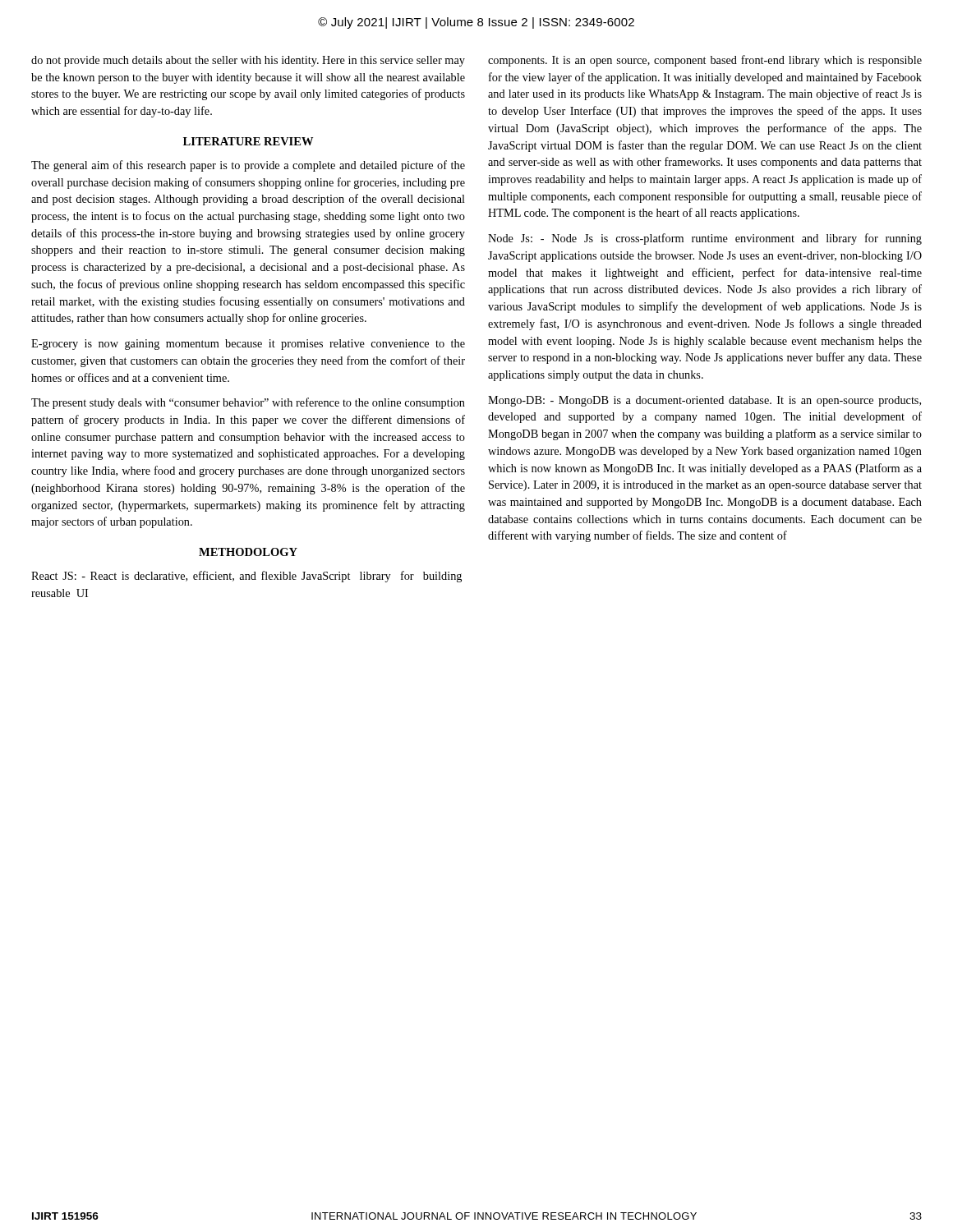Navigate to the element starting "React JS: -"
953x1232 pixels.
tap(248, 585)
